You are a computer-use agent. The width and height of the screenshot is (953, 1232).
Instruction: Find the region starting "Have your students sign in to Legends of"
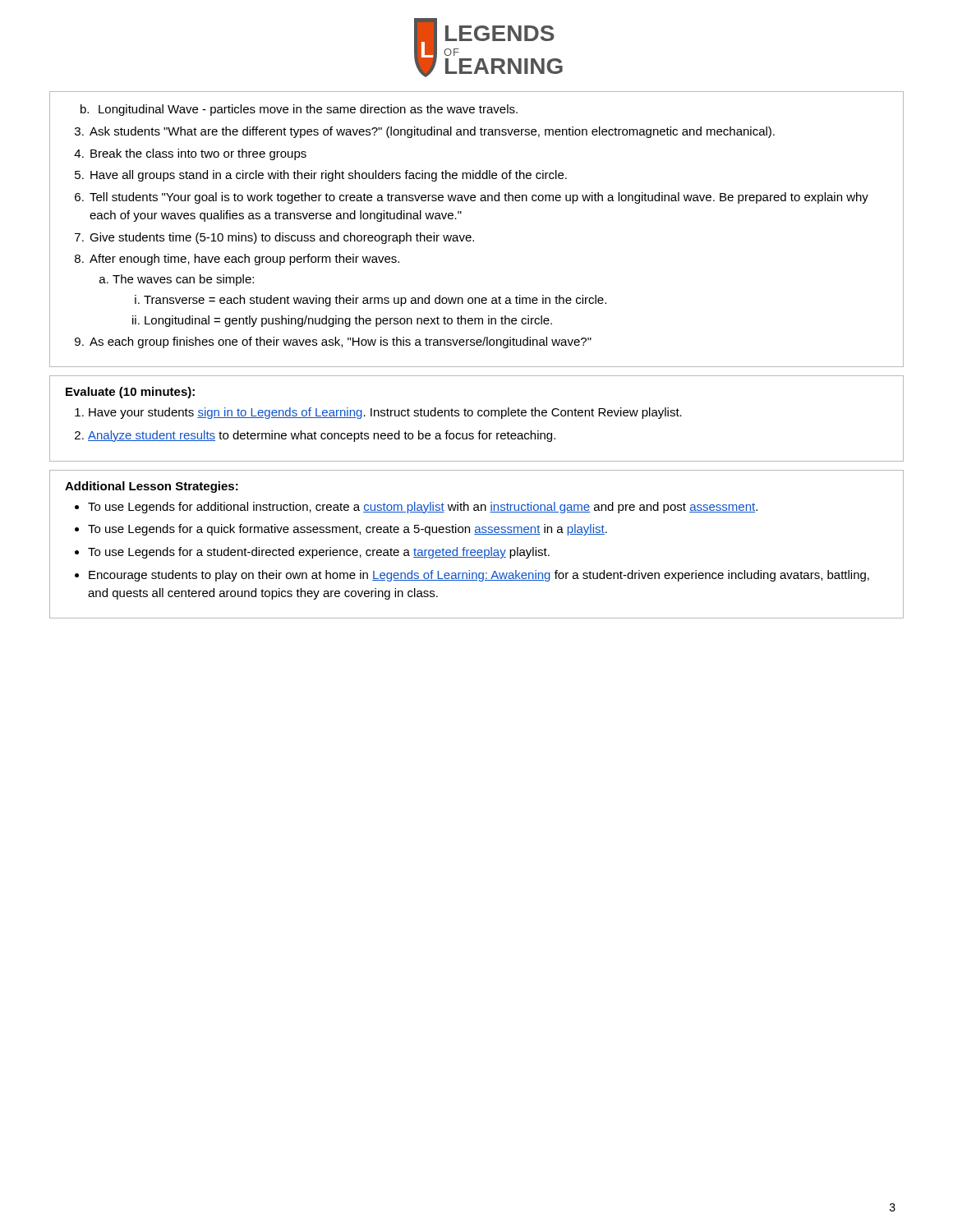point(488,424)
